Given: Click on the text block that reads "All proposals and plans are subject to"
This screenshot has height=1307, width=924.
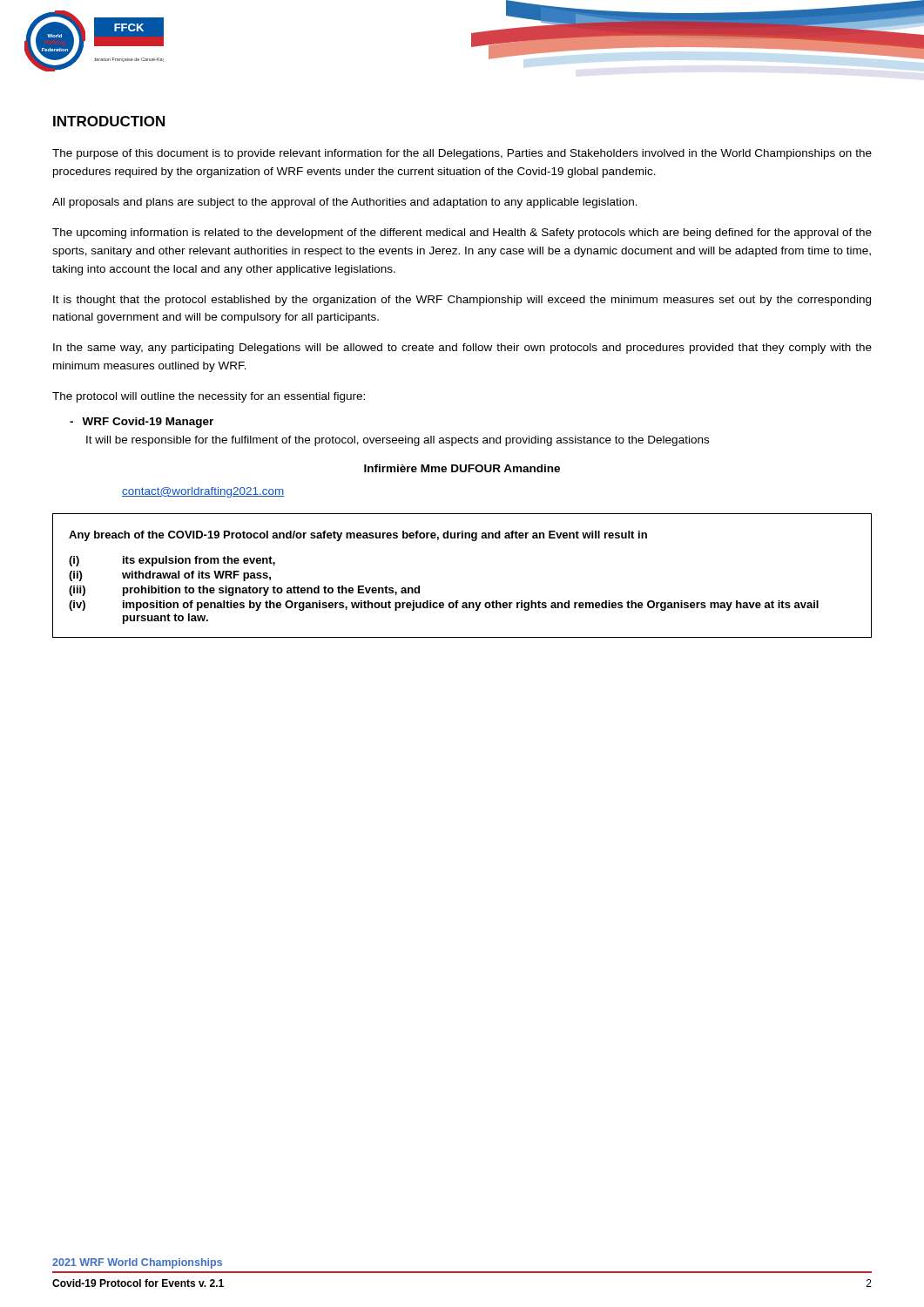Looking at the screenshot, I should pos(345,202).
